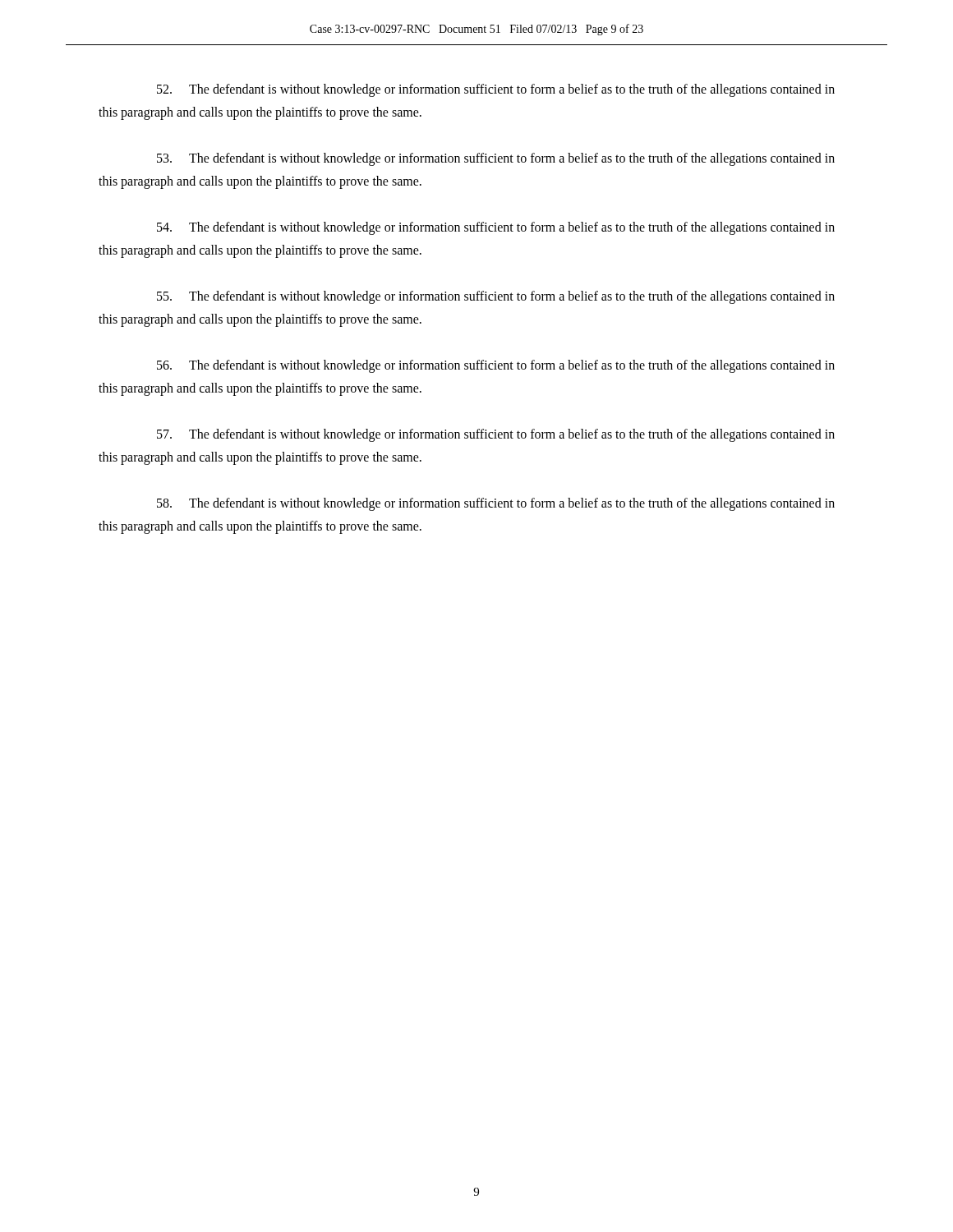Select the passage starting "57.The defendant is without knowledge or information sufficient"

[x=467, y=444]
